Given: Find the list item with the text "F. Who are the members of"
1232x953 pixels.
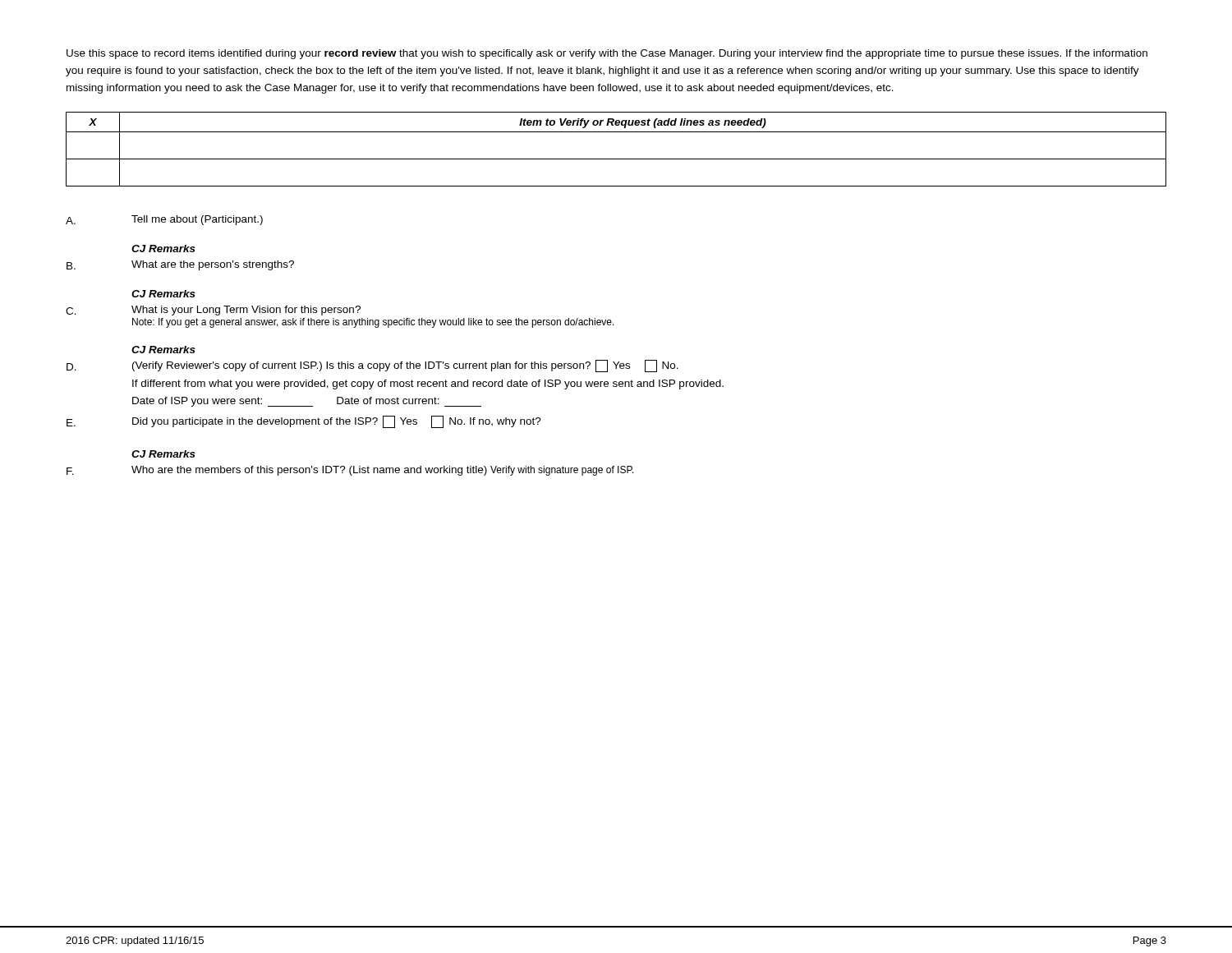Looking at the screenshot, I should (616, 470).
